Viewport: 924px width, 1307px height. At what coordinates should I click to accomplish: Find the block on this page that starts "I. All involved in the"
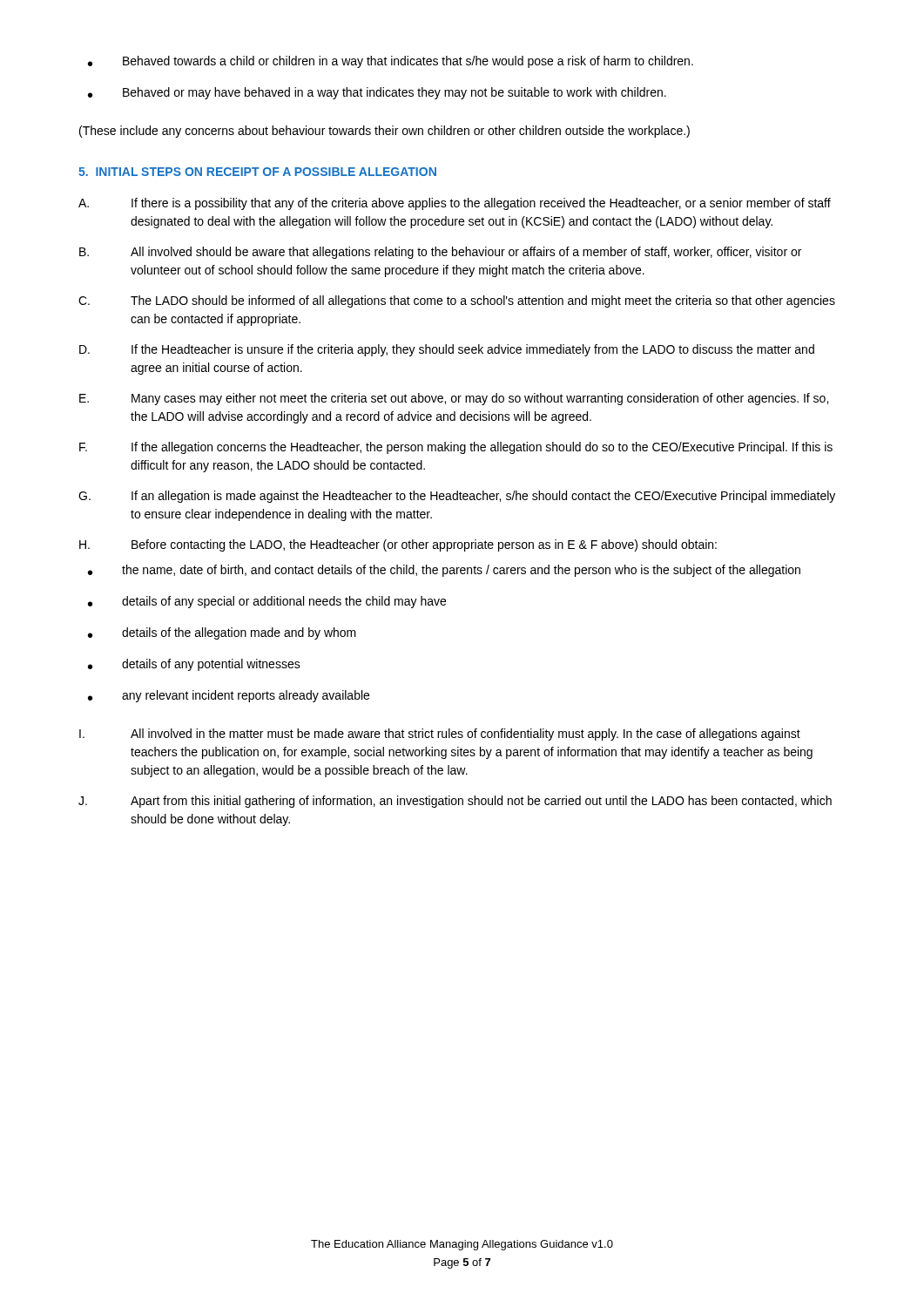click(462, 752)
